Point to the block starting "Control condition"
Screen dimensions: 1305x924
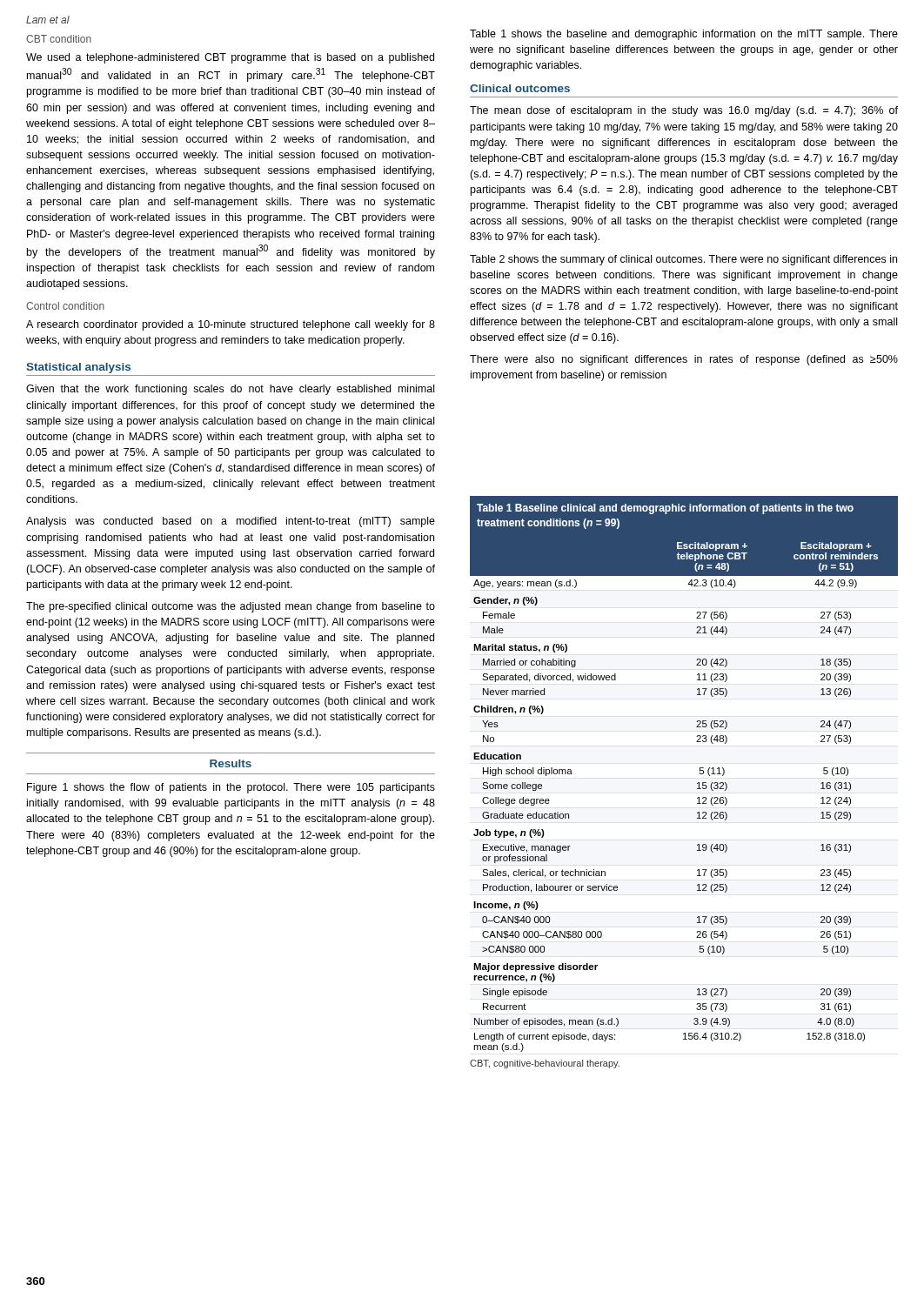(x=65, y=306)
